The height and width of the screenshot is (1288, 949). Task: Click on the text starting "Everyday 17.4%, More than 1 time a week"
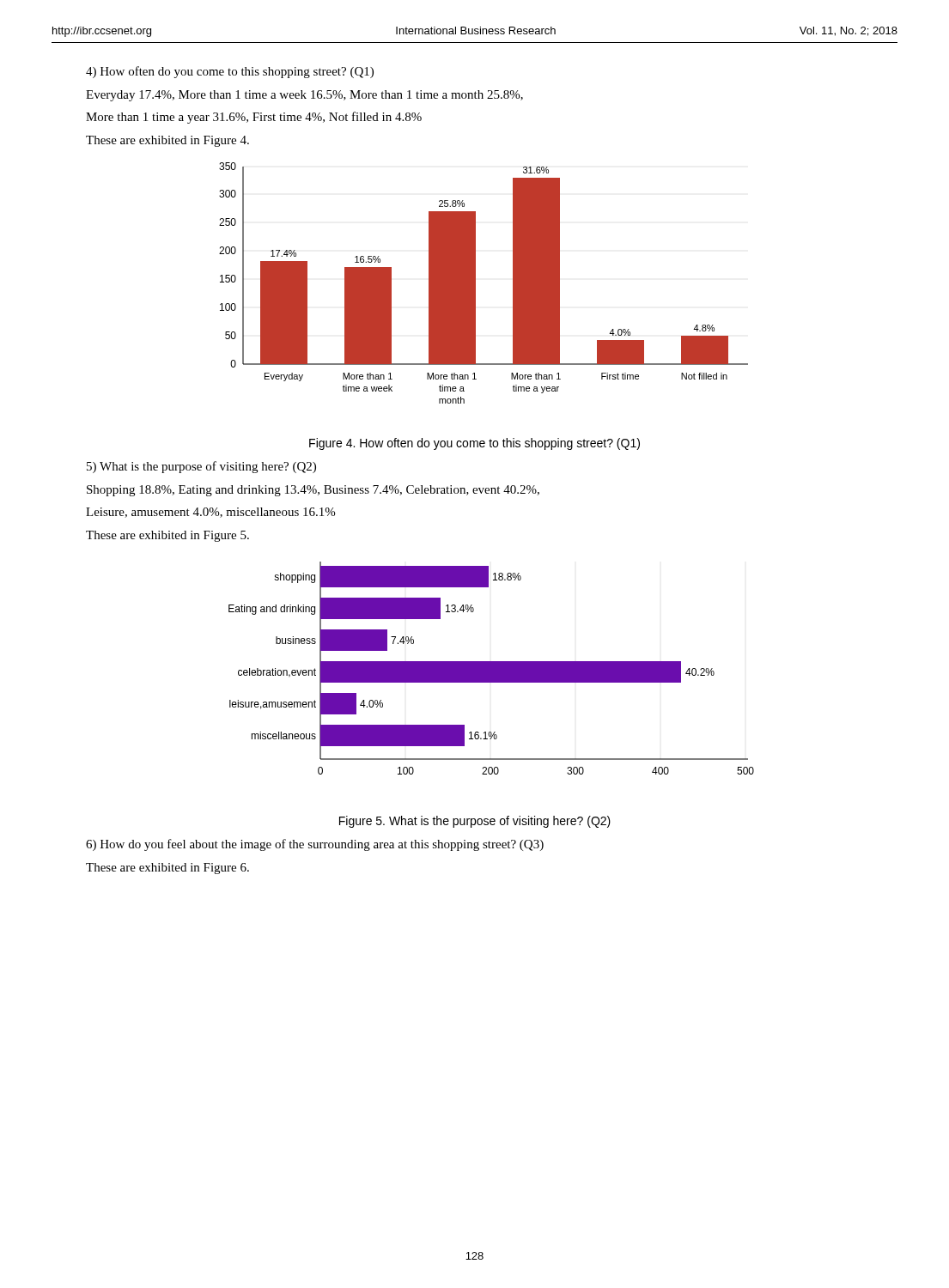(x=305, y=94)
